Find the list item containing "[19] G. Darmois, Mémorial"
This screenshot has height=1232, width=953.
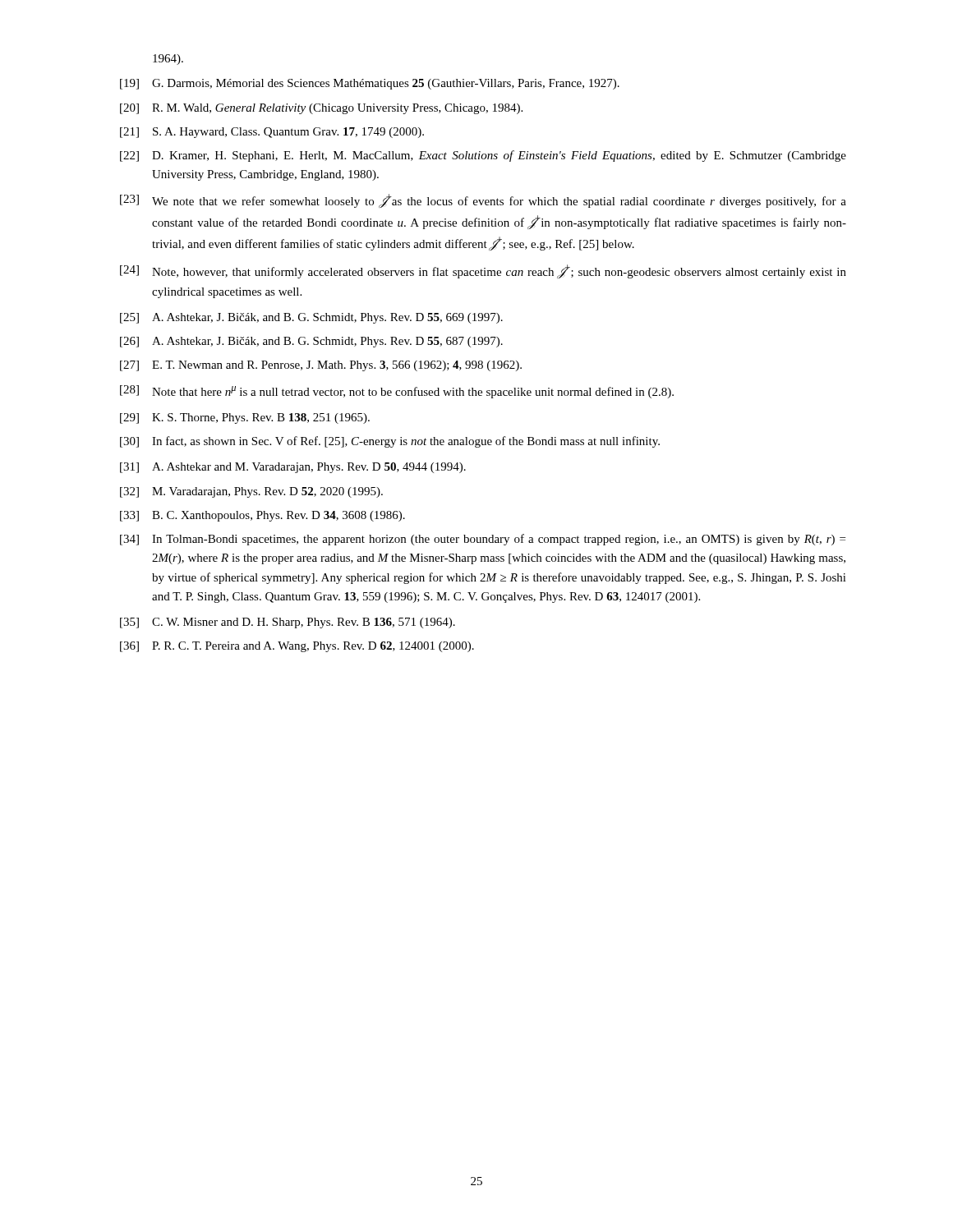369,84
